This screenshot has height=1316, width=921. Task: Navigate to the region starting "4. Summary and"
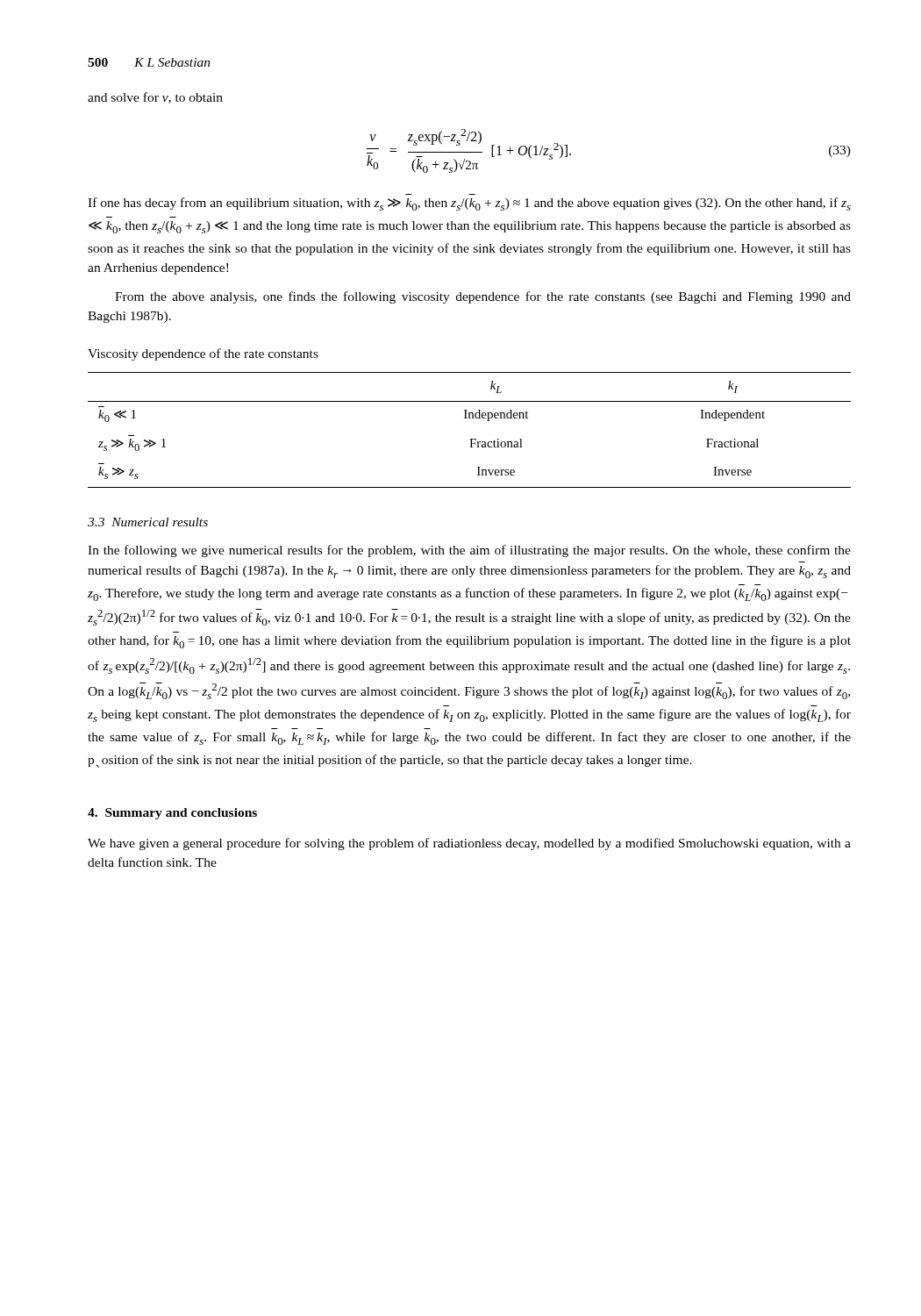[173, 812]
